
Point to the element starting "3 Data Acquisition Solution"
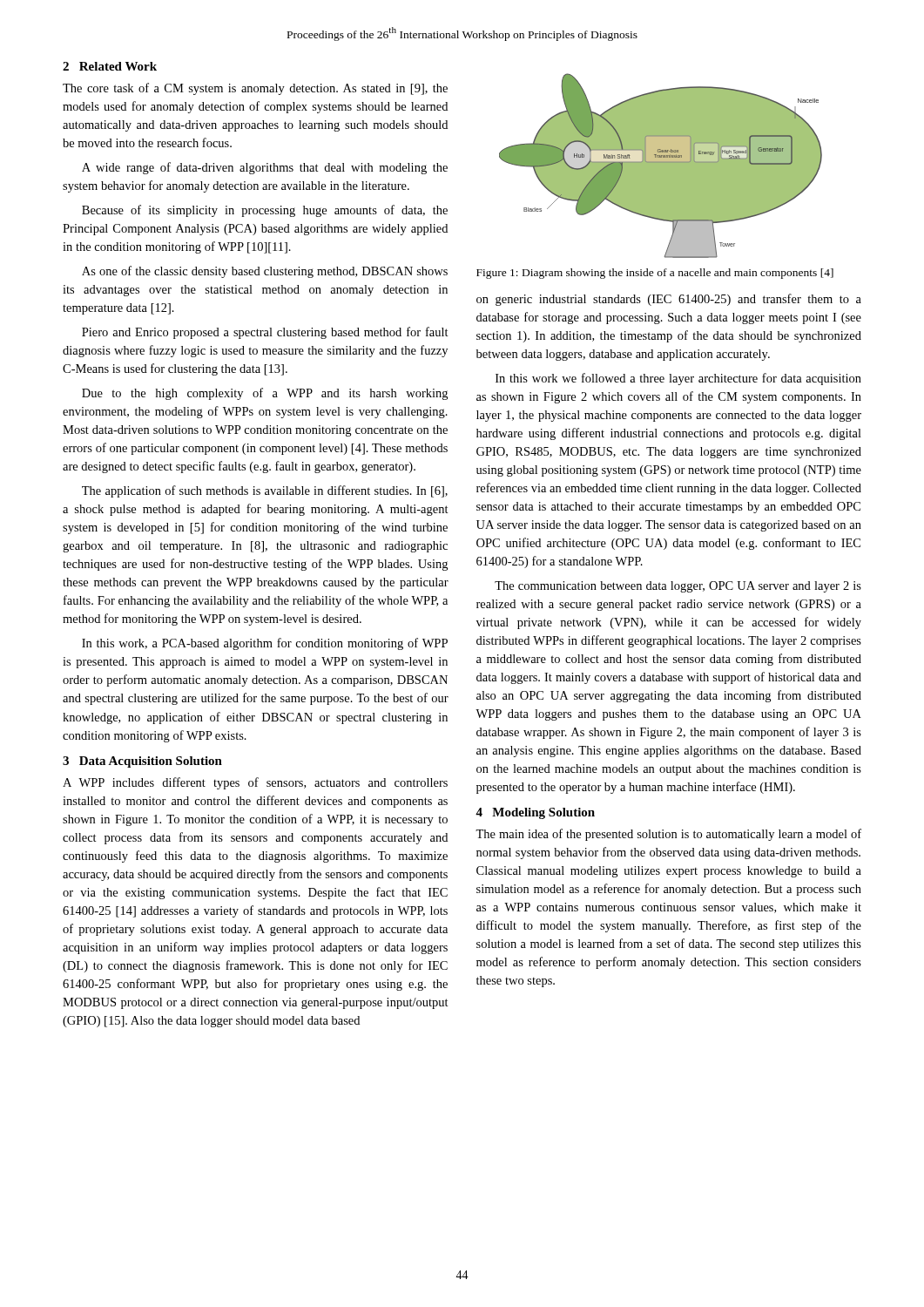(142, 760)
